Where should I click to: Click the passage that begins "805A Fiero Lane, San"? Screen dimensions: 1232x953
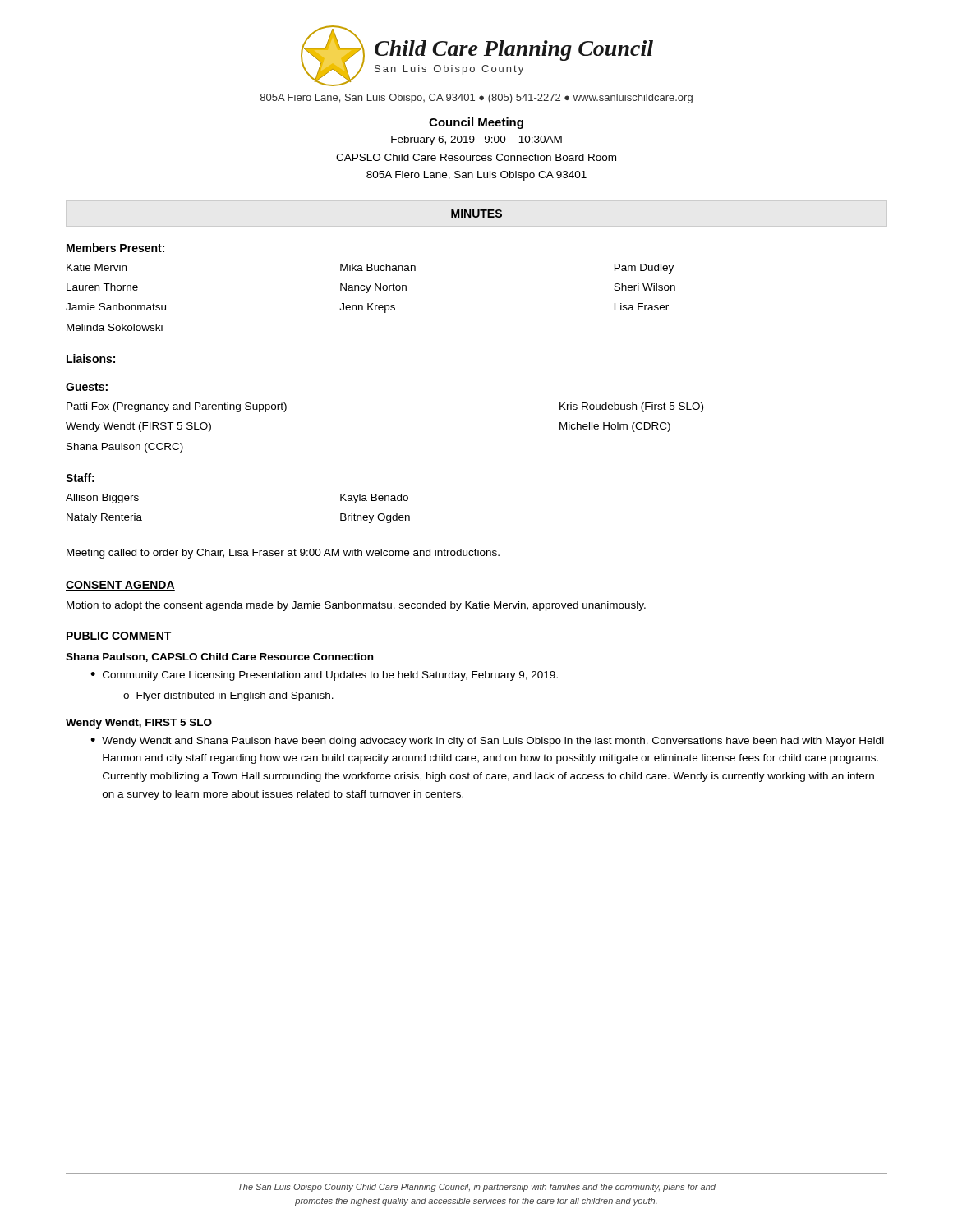point(476,97)
